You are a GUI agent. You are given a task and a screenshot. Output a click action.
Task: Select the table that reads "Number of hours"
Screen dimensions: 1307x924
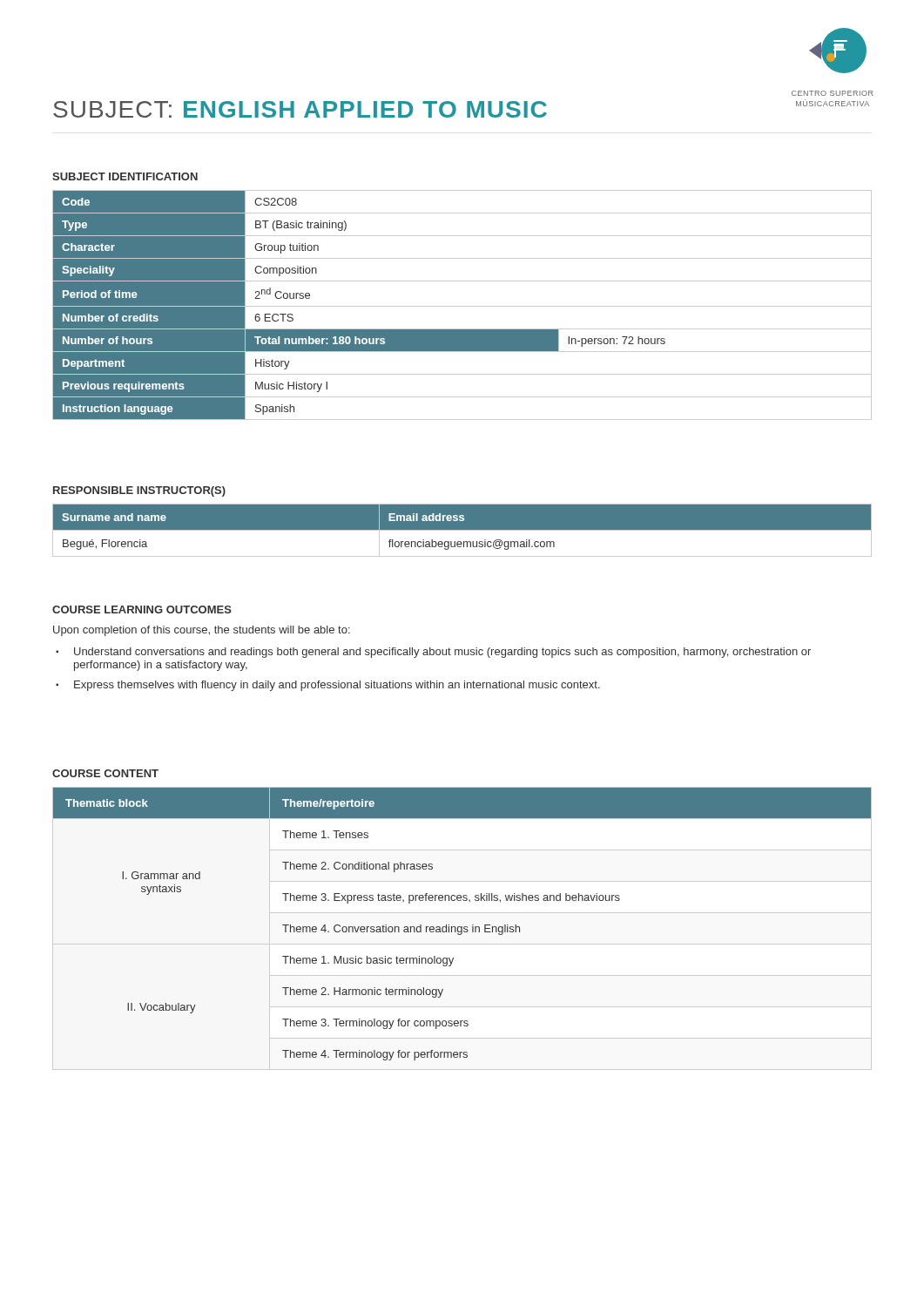pos(462,305)
